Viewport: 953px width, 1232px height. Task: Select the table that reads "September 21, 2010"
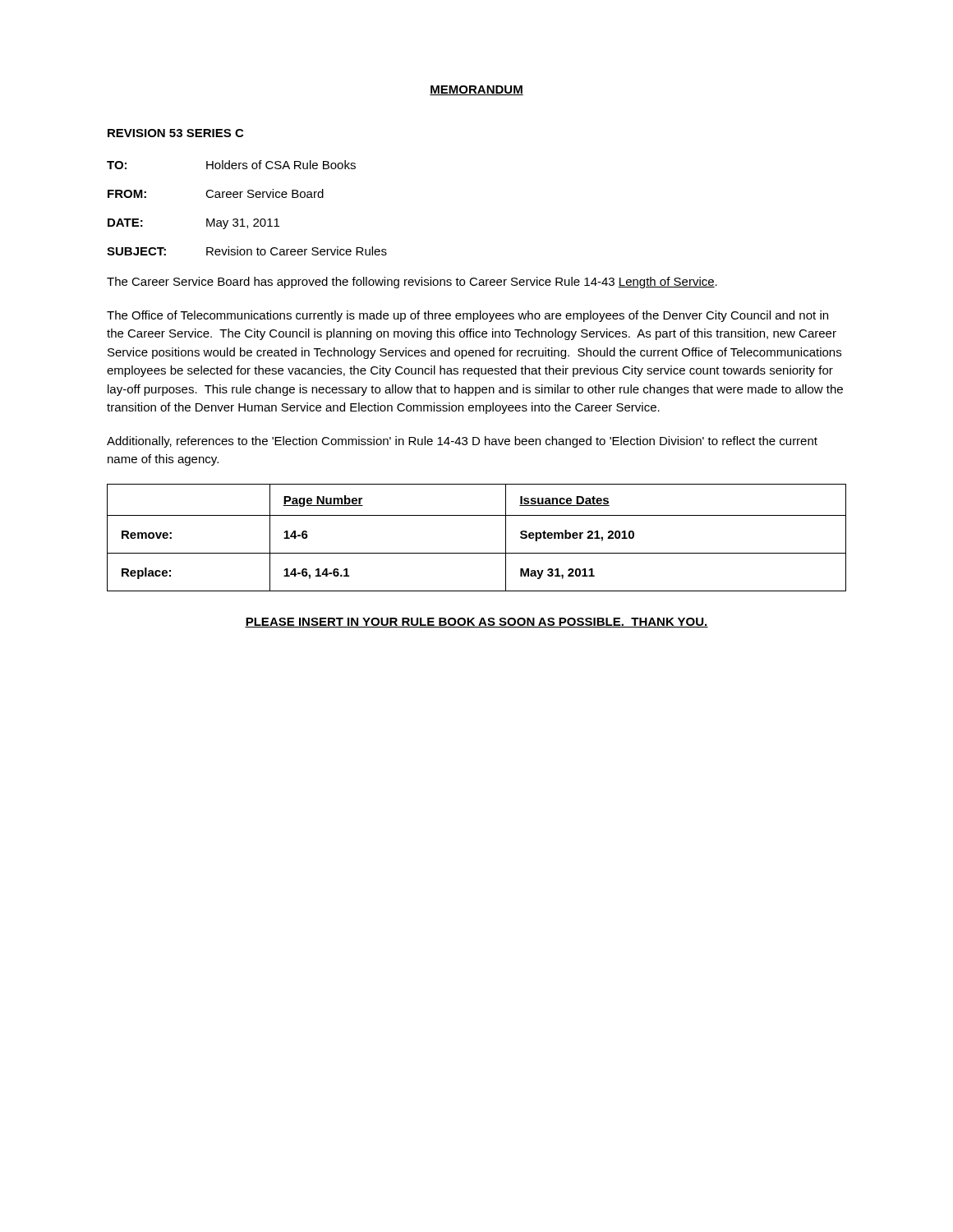click(x=476, y=537)
